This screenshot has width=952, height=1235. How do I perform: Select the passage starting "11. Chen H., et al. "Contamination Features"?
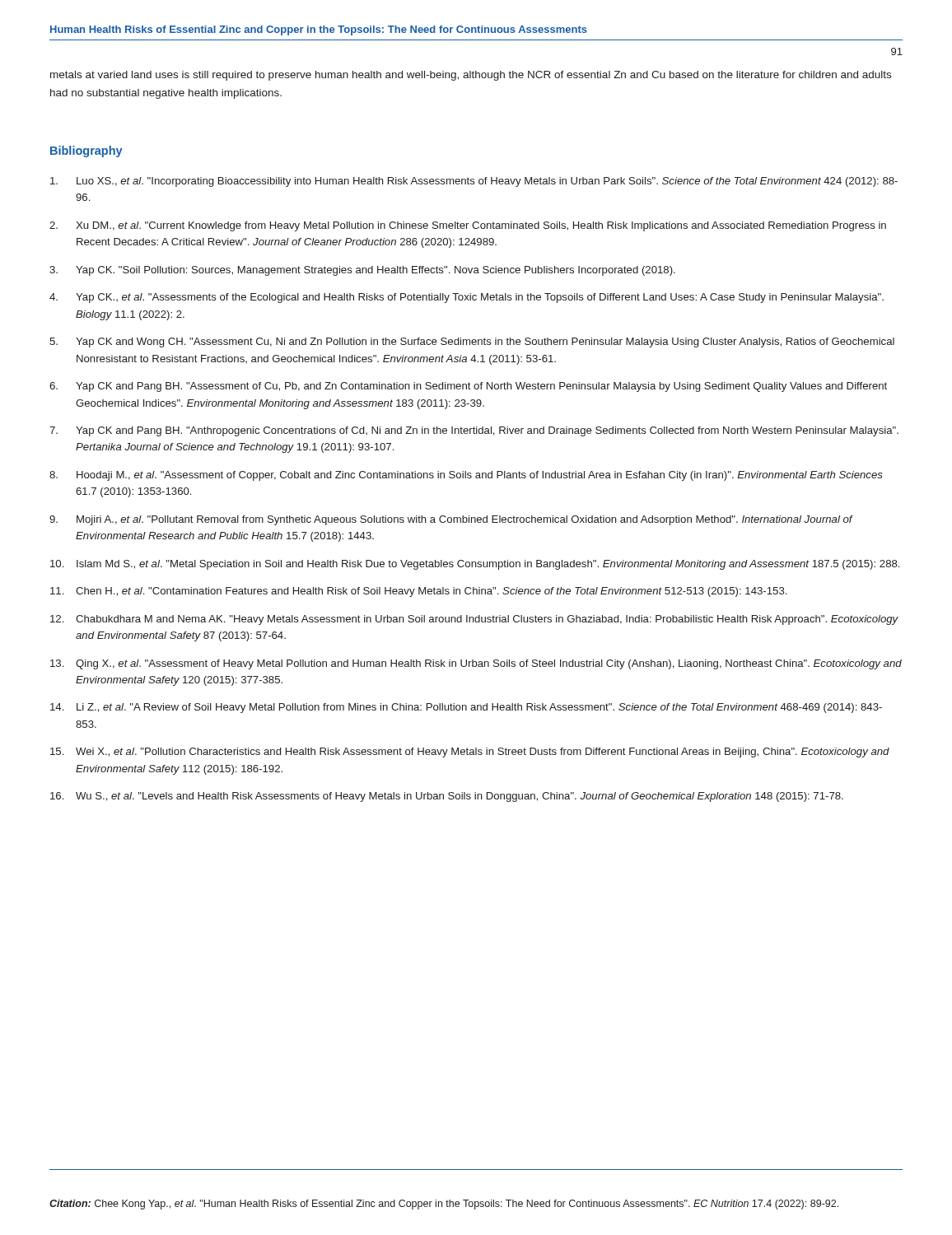coord(476,591)
